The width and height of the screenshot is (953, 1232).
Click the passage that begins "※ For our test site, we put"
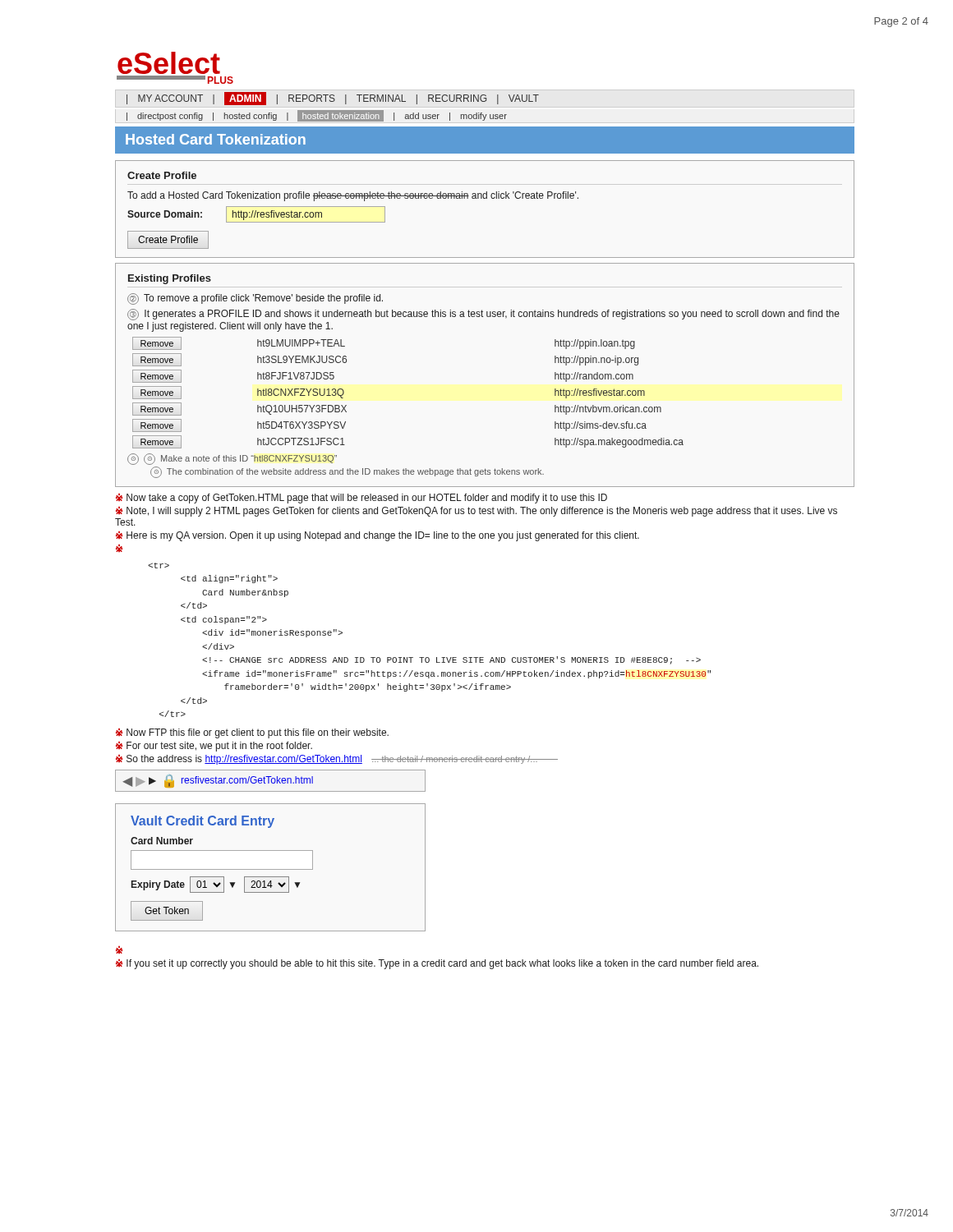(x=214, y=746)
